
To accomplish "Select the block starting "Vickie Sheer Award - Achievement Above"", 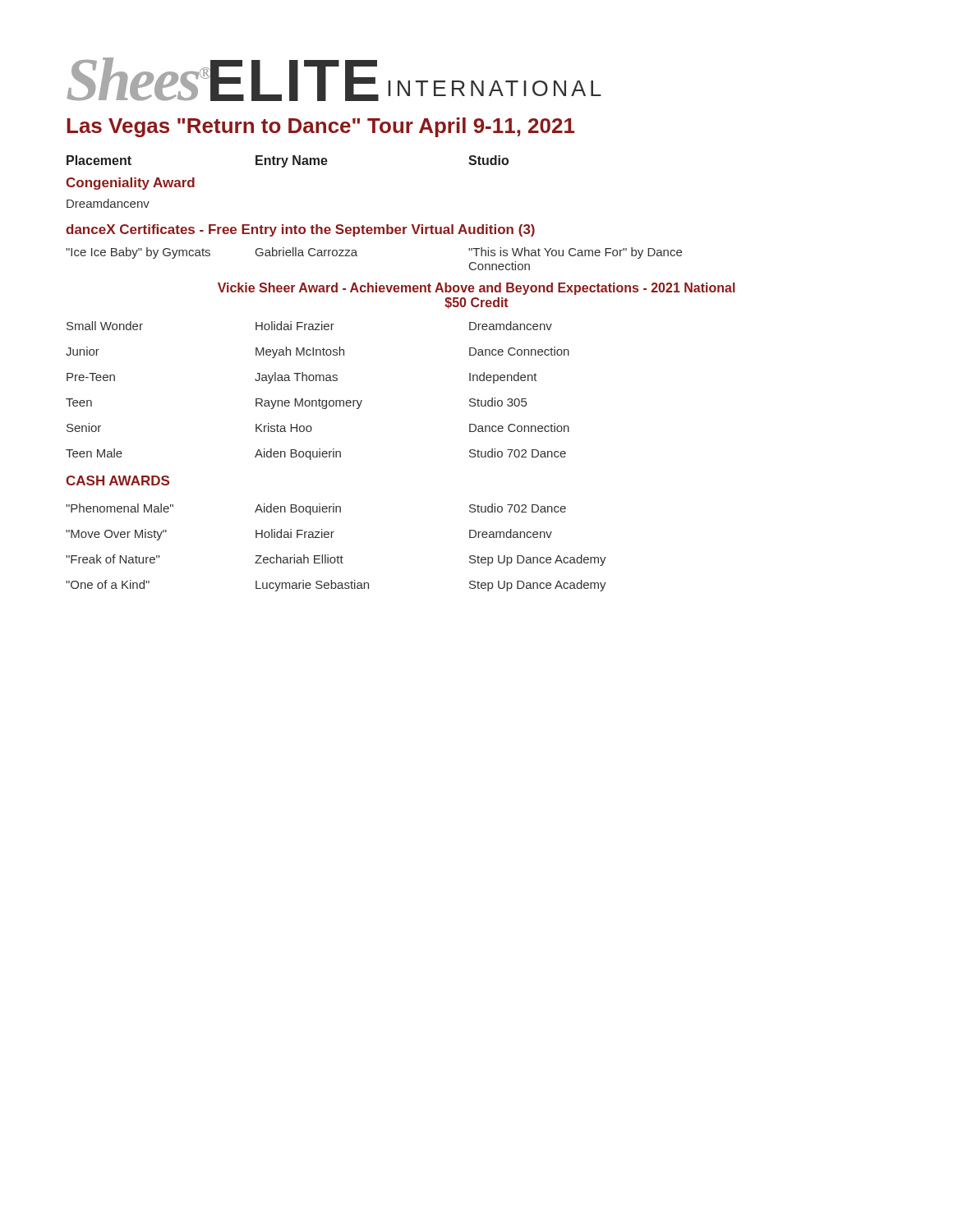I will [x=476, y=295].
